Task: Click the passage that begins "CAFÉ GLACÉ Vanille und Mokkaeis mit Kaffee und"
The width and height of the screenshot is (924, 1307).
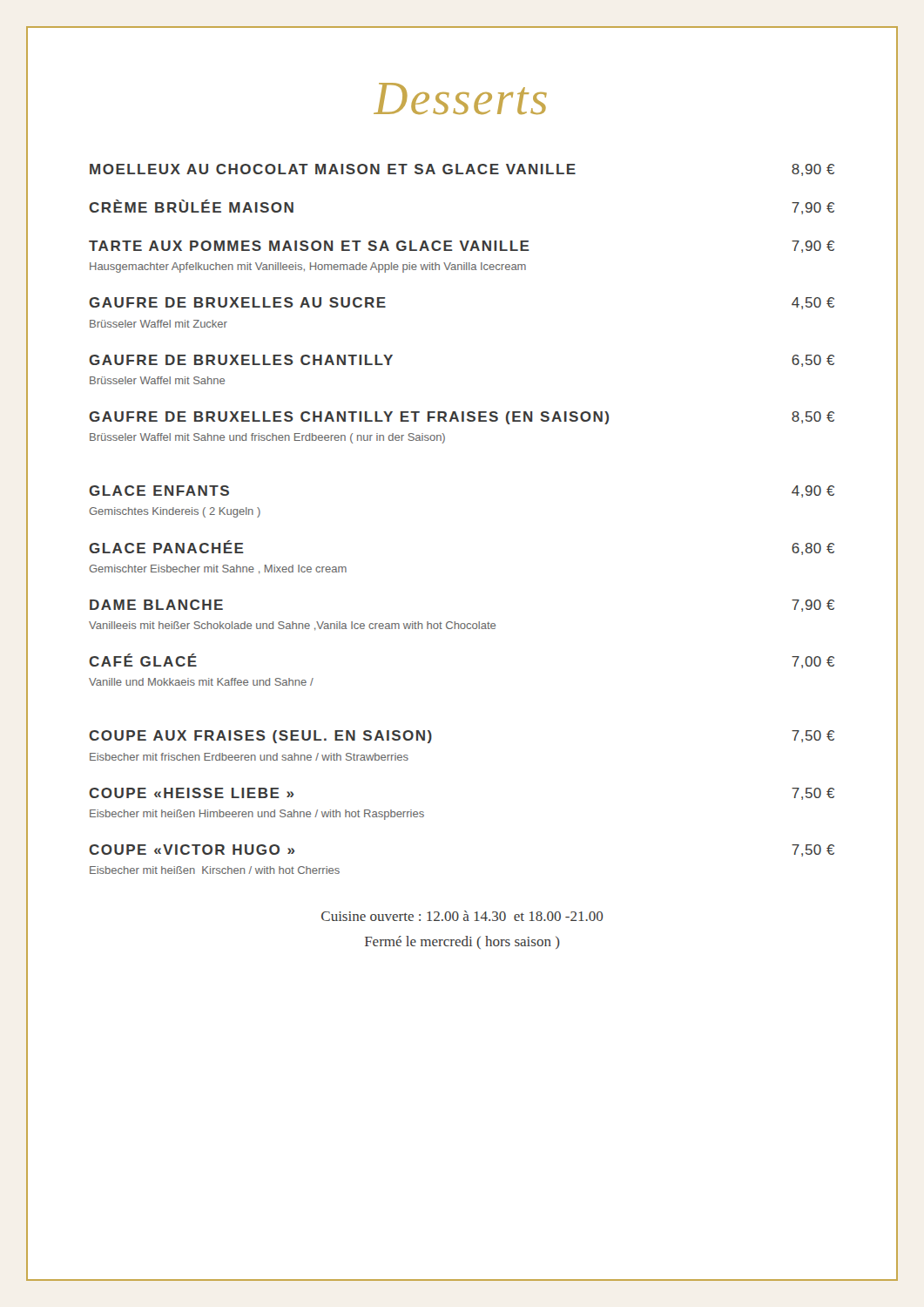Action: (x=146, y=662)
